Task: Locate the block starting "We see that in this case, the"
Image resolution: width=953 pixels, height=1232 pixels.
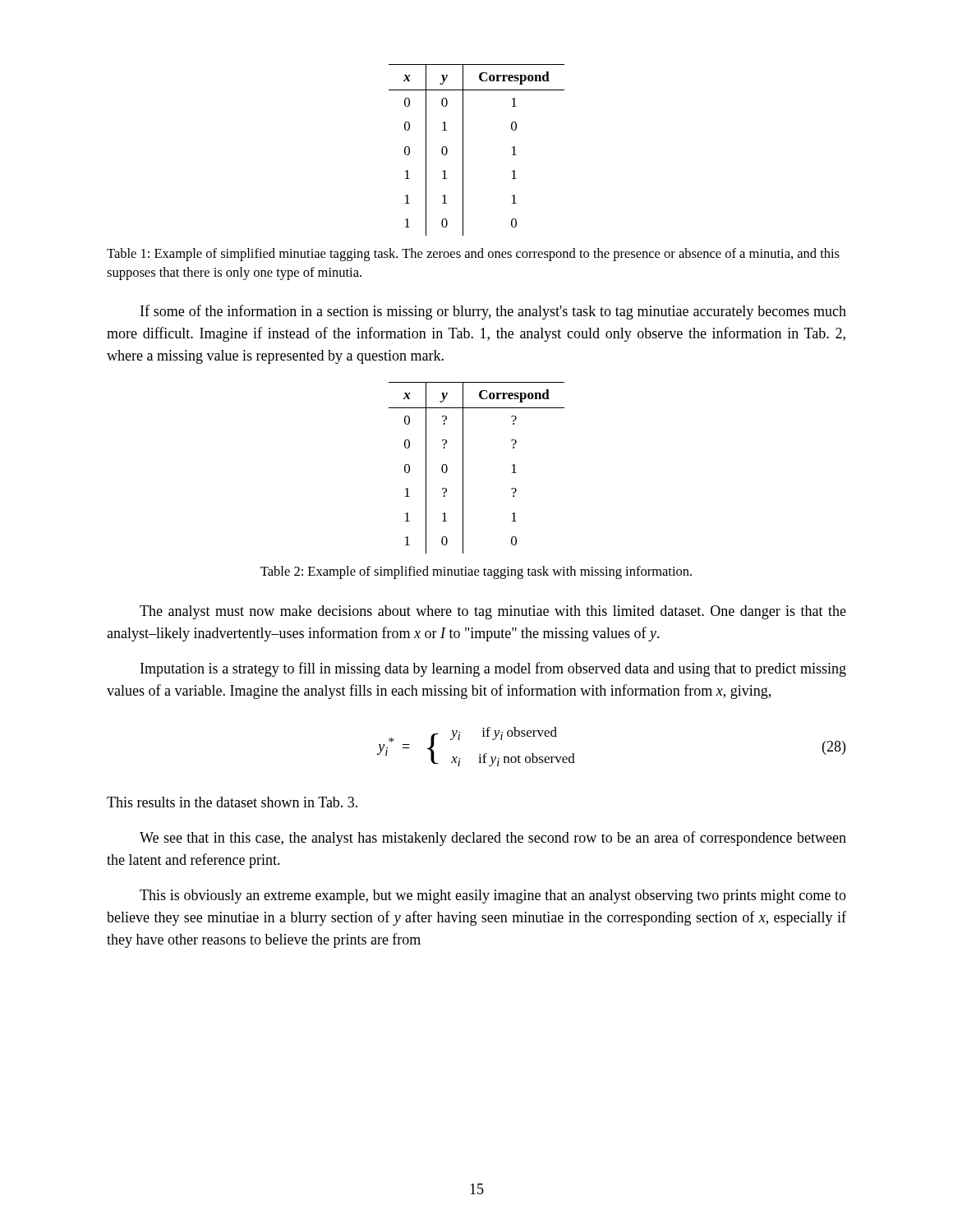Action: click(476, 849)
